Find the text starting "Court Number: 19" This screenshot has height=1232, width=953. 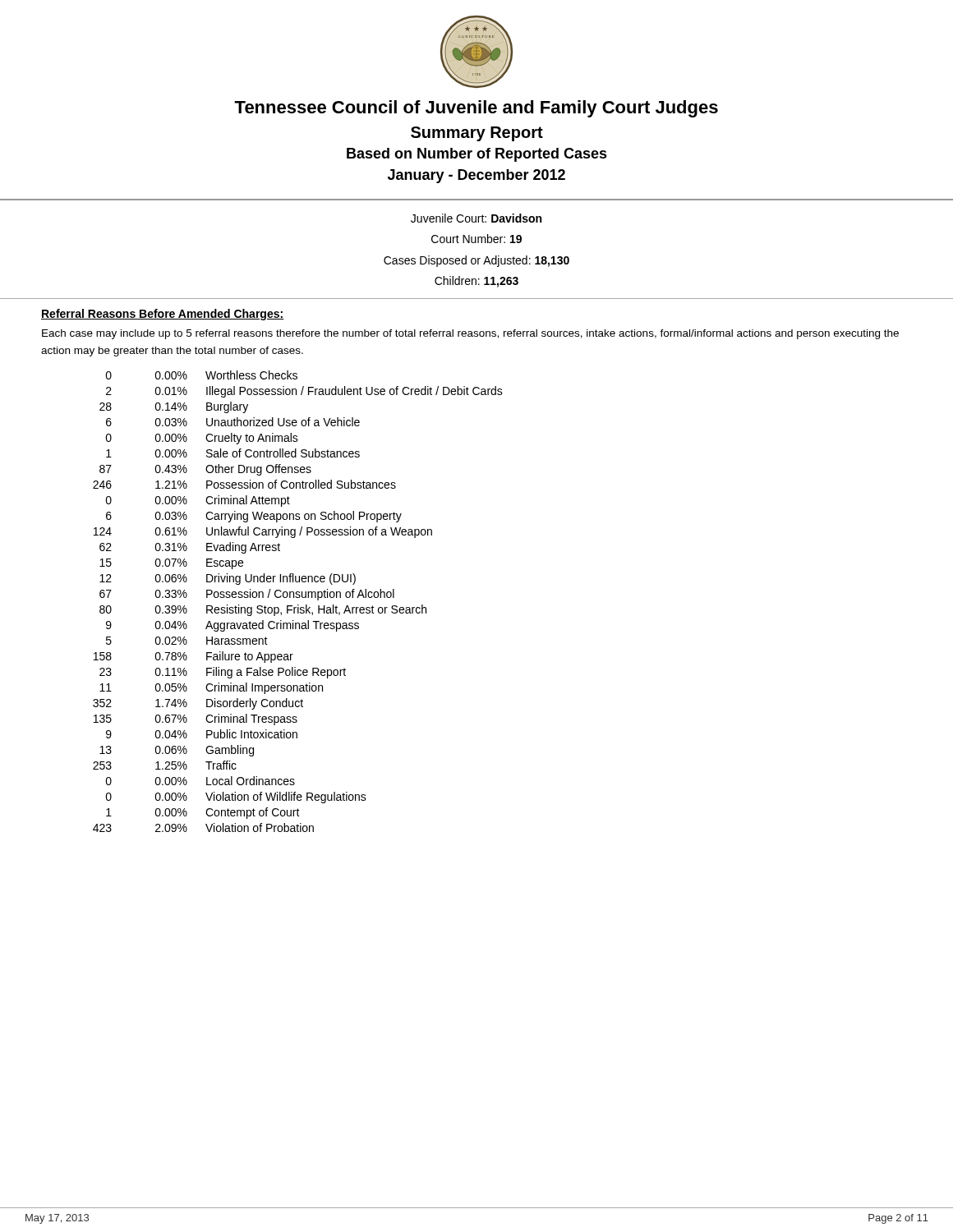tap(476, 239)
